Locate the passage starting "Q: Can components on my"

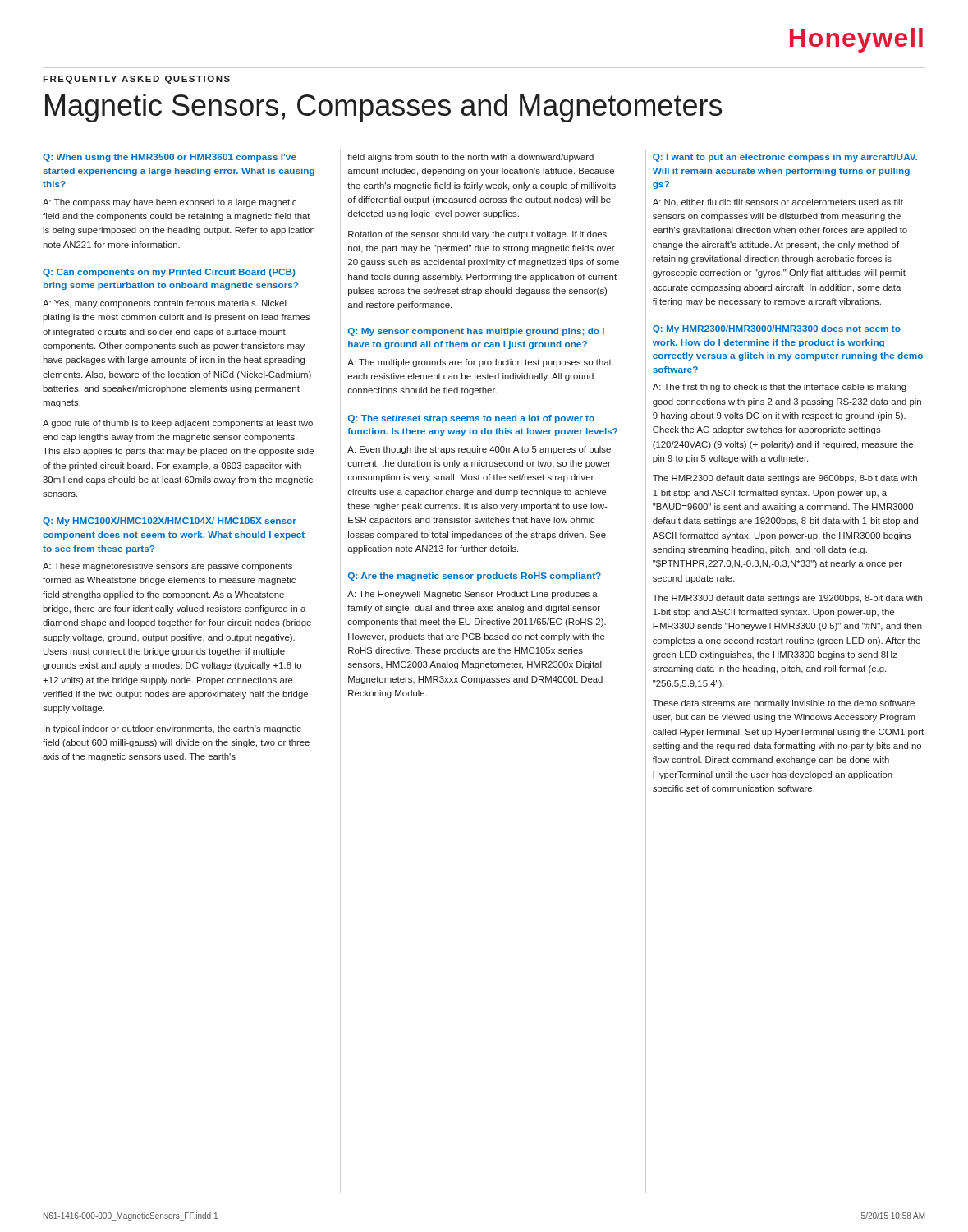coord(179,383)
